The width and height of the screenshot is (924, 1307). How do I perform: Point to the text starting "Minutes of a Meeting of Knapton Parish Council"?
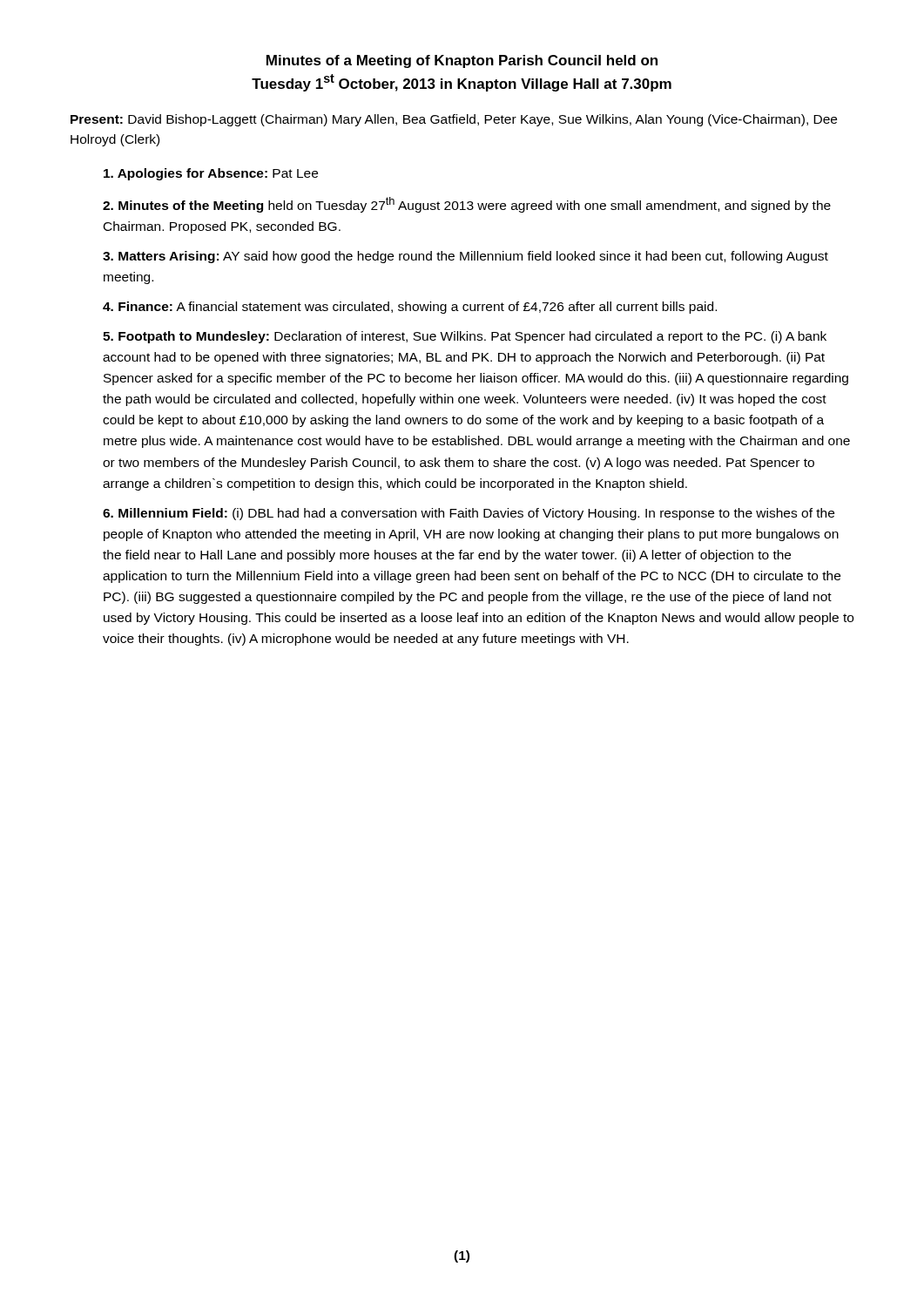click(462, 73)
